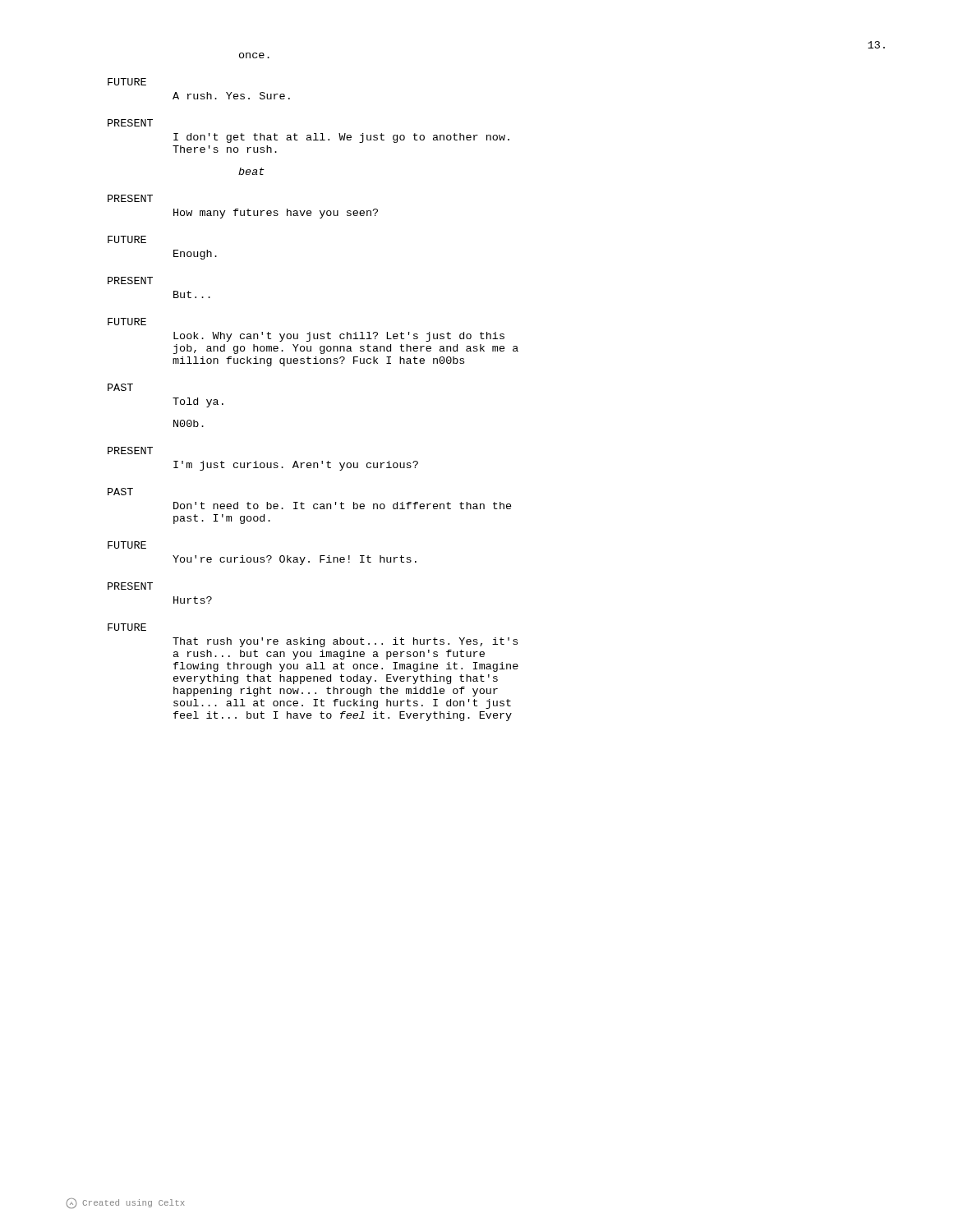Click on the block starting "PRESENT How many futures have you seen?"

pyautogui.click(x=130, y=198)
